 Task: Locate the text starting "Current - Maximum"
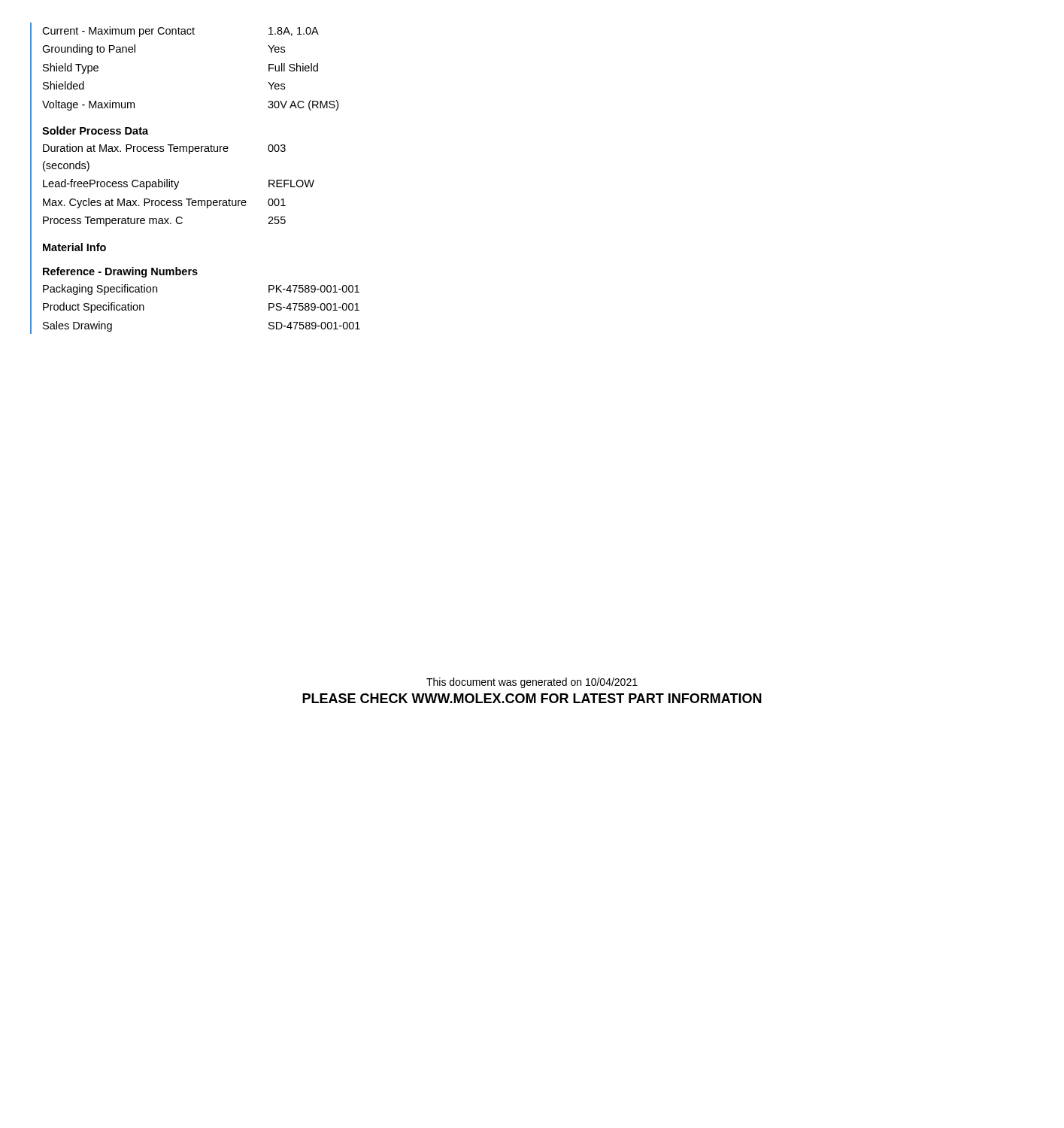point(268,68)
